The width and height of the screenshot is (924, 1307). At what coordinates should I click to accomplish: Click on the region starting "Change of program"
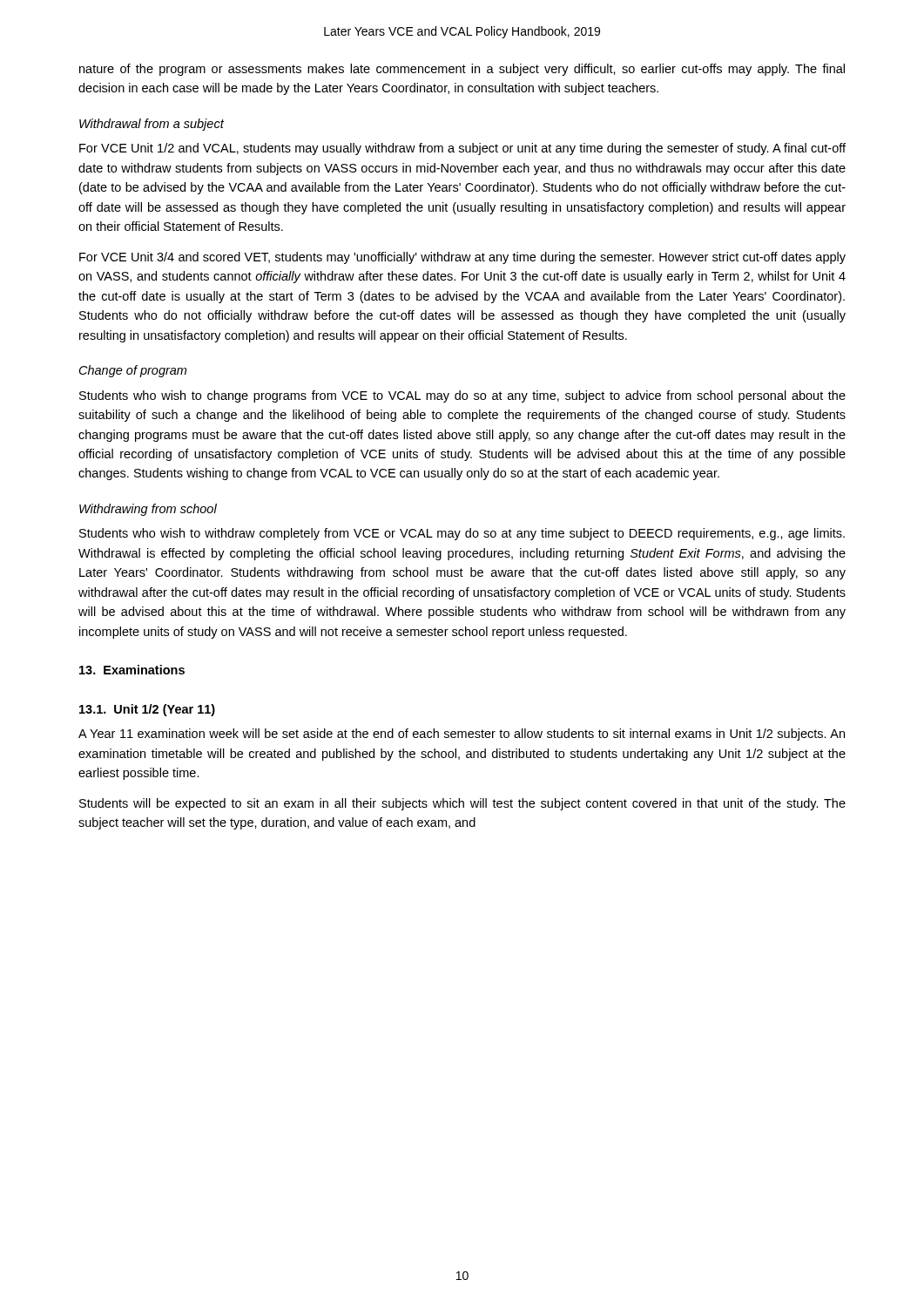point(133,371)
